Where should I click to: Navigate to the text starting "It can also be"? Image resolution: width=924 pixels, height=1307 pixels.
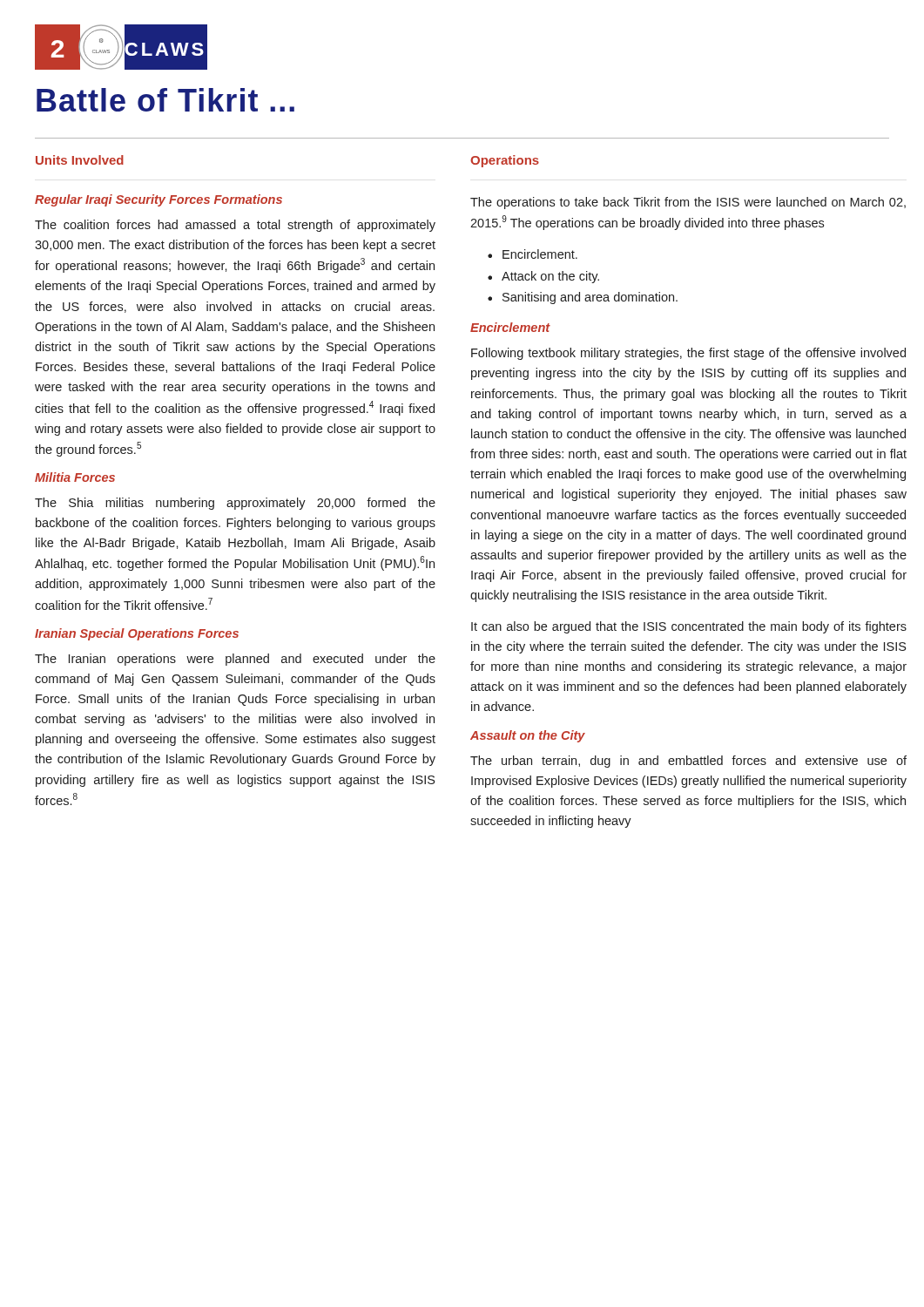688,667
